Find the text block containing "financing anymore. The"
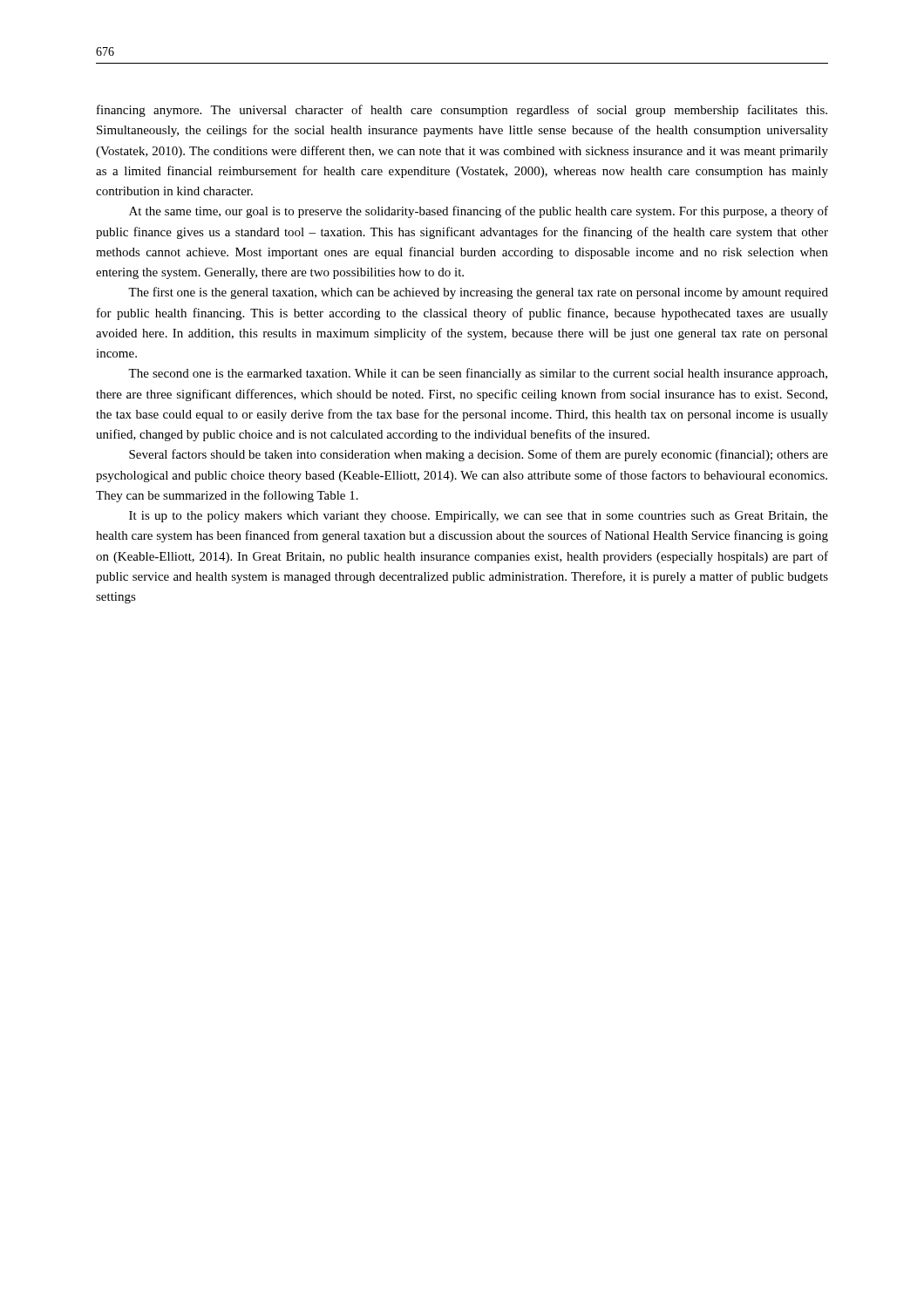The width and height of the screenshot is (924, 1308). (462, 151)
